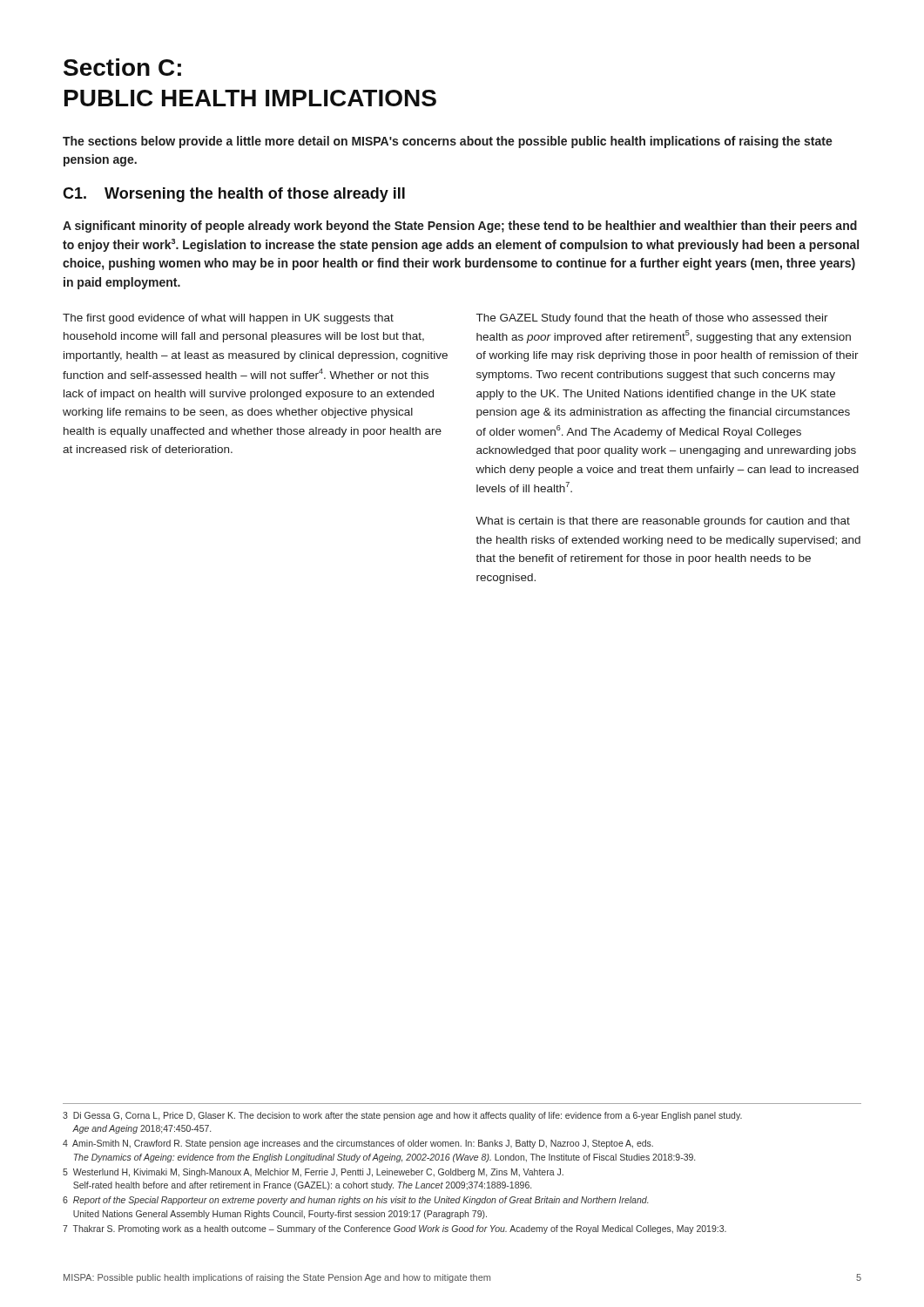
Task: Find the text block starting "4 Amin-Smith N, Crawford R. State pension"
Action: tap(379, 1150)
